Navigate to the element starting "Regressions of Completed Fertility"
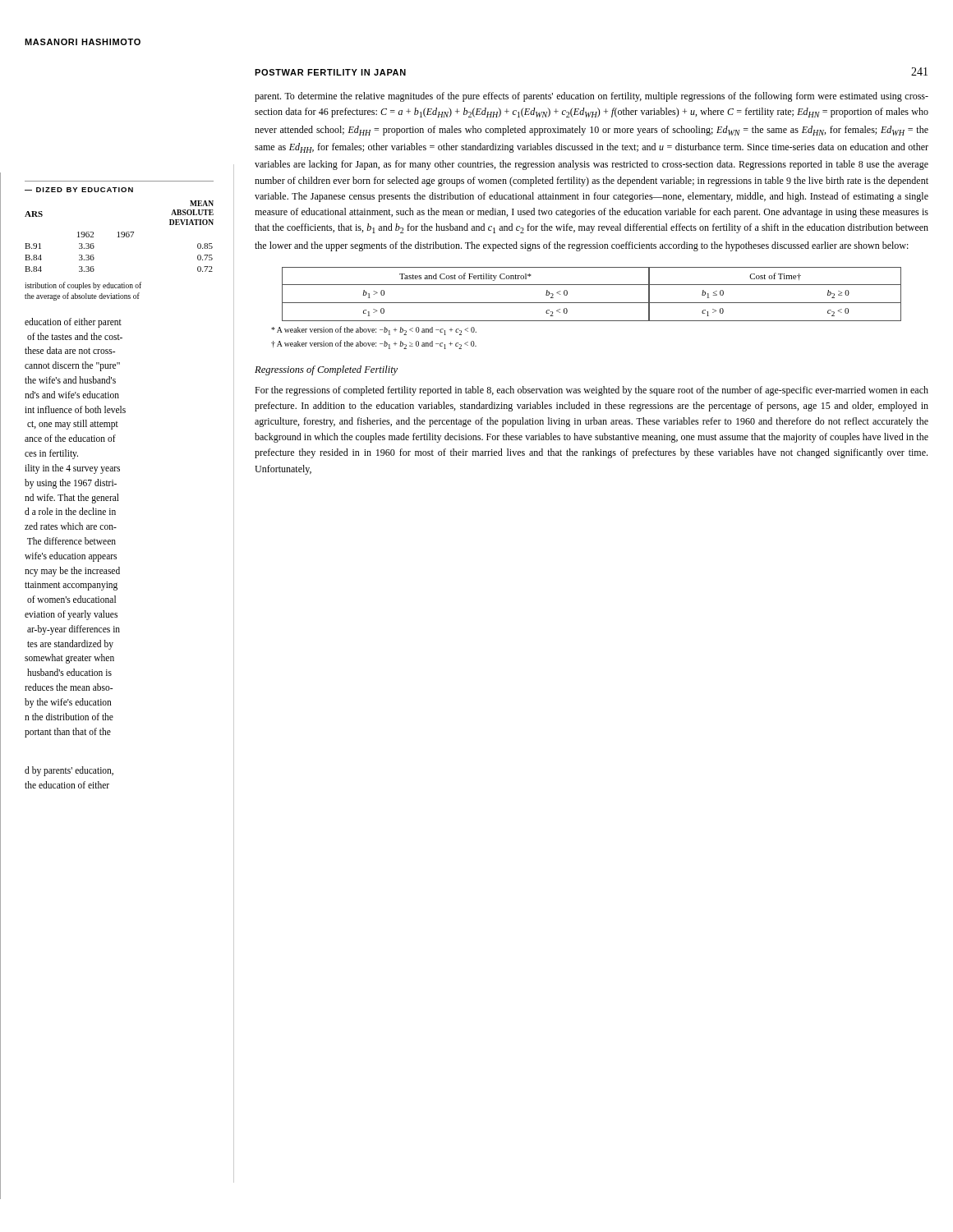This screenshot has height=1232, width=953. coord(326,369)
